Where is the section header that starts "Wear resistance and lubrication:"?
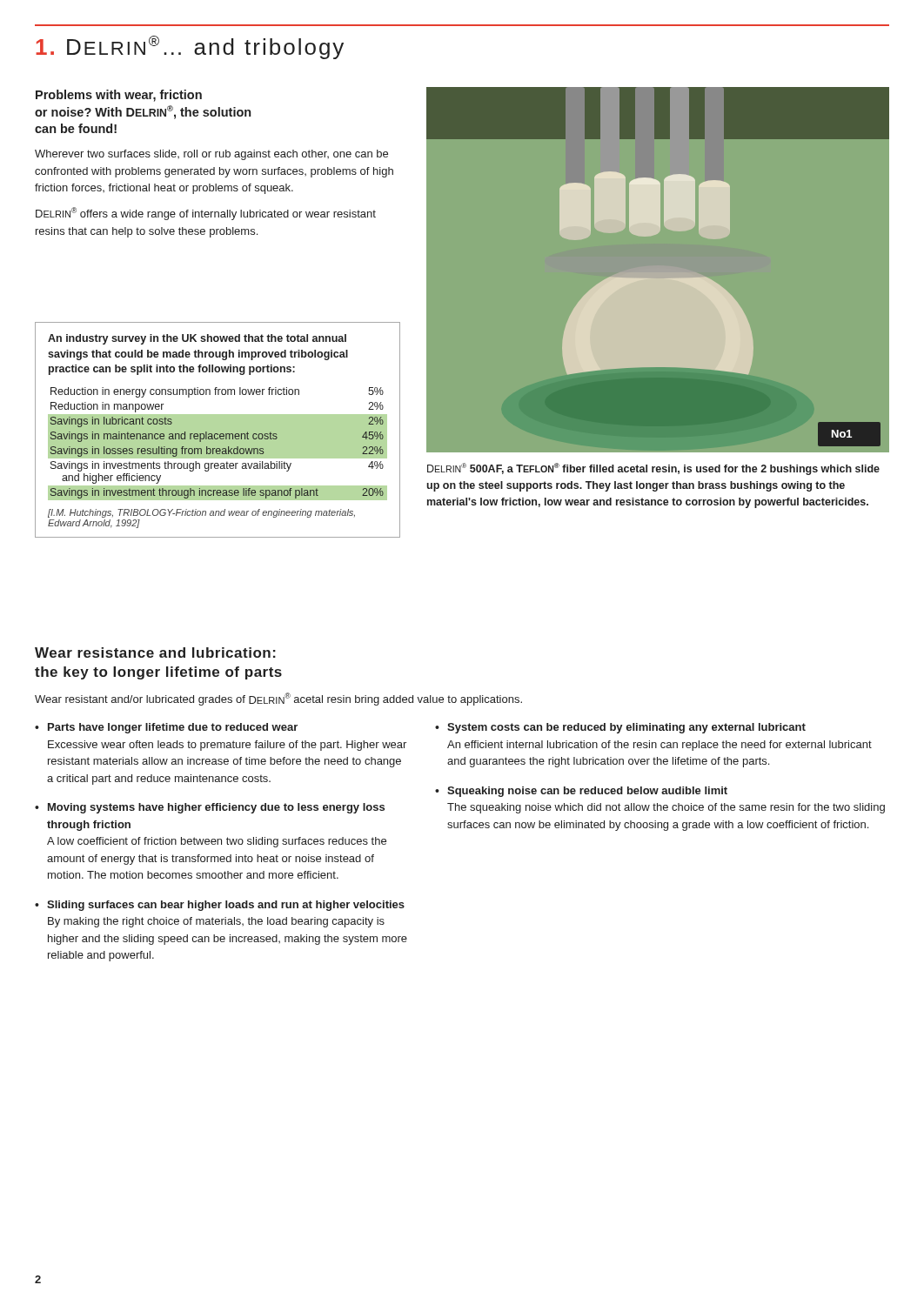 (159, 663)
